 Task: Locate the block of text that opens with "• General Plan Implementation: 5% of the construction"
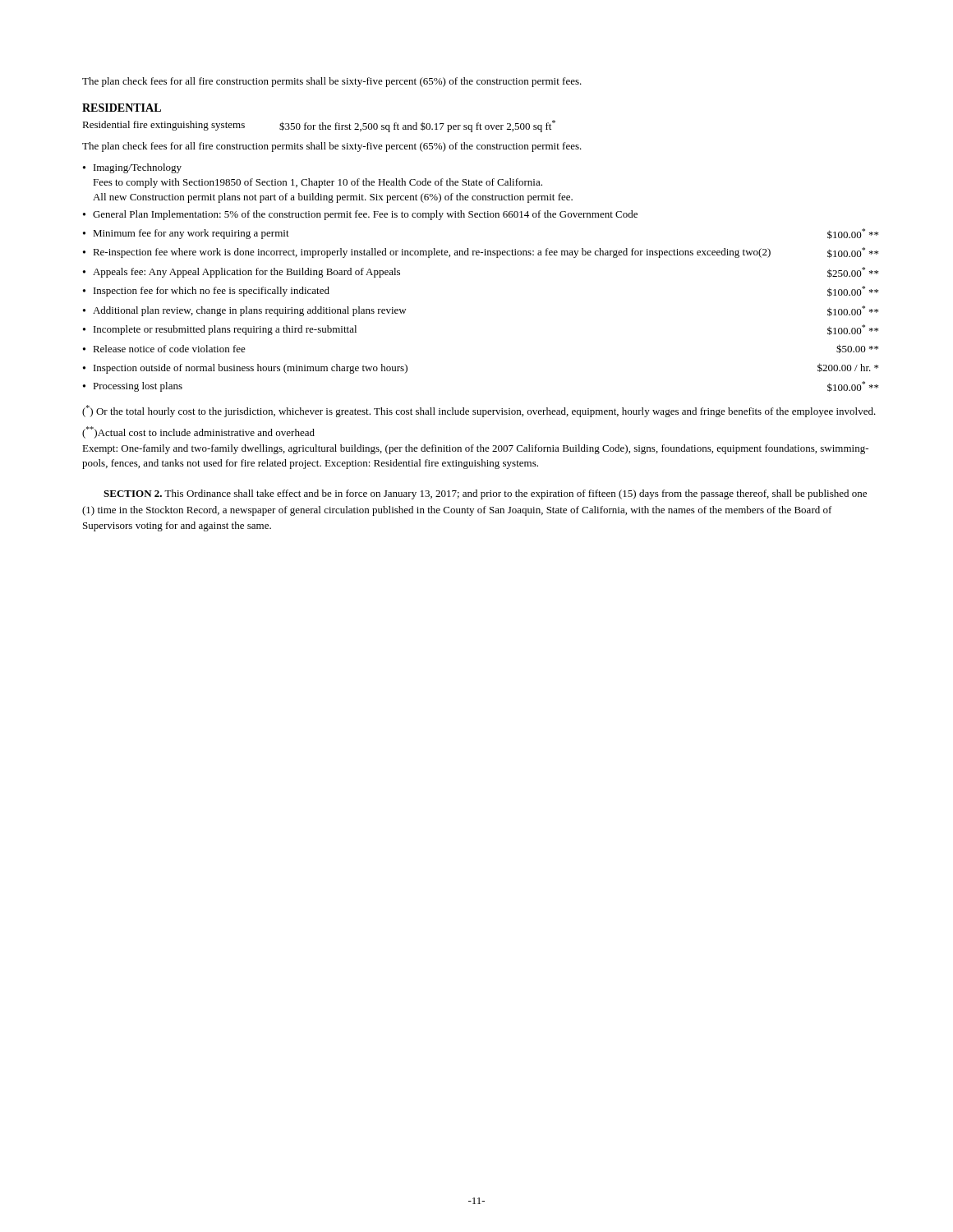(x=481, y=215)
